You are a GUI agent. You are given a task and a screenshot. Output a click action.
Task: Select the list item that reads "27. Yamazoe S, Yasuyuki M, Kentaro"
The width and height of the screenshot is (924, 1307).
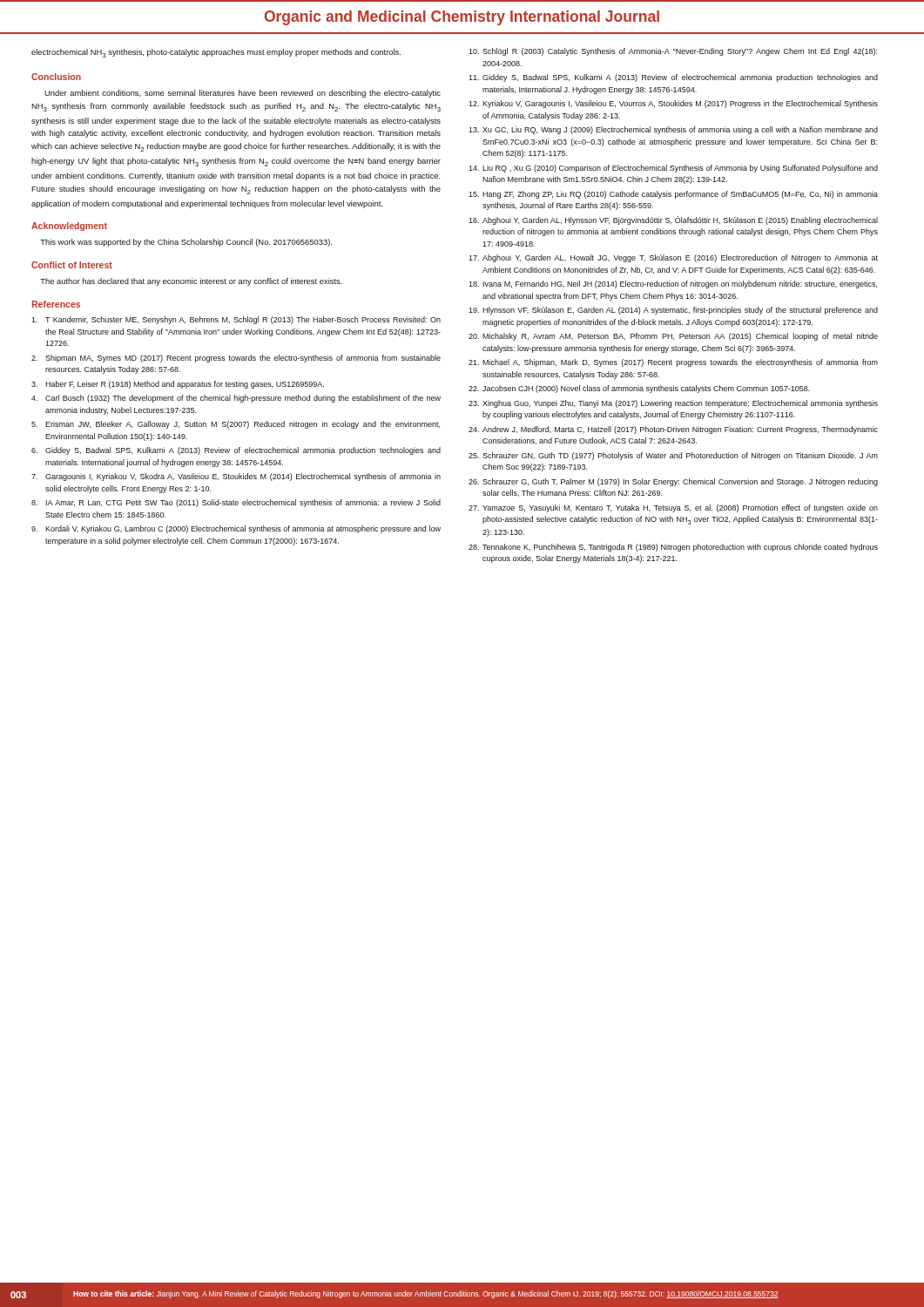(x=673, y=521)
